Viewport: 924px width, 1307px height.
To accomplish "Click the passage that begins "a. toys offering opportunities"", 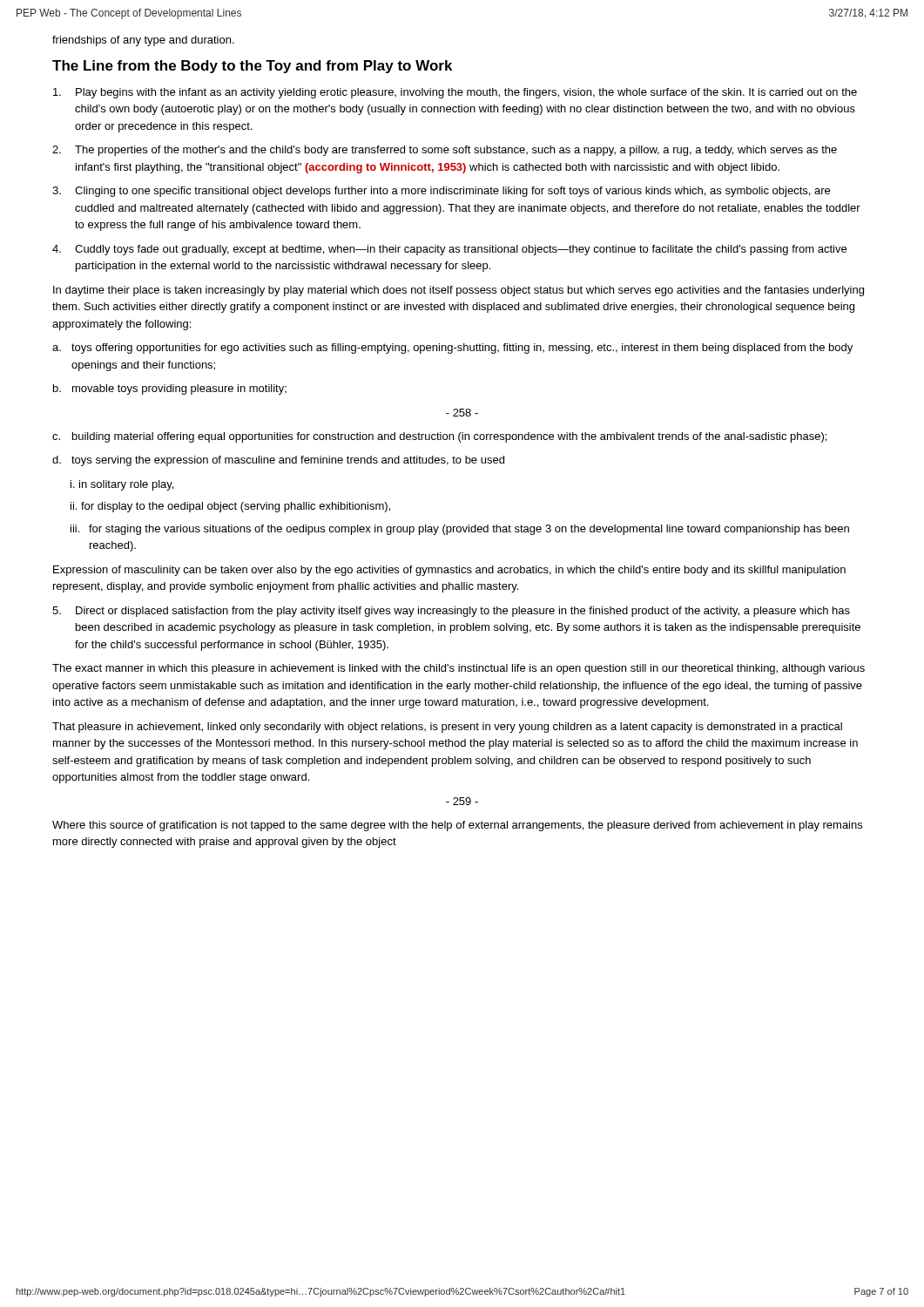I will point(462,356).
